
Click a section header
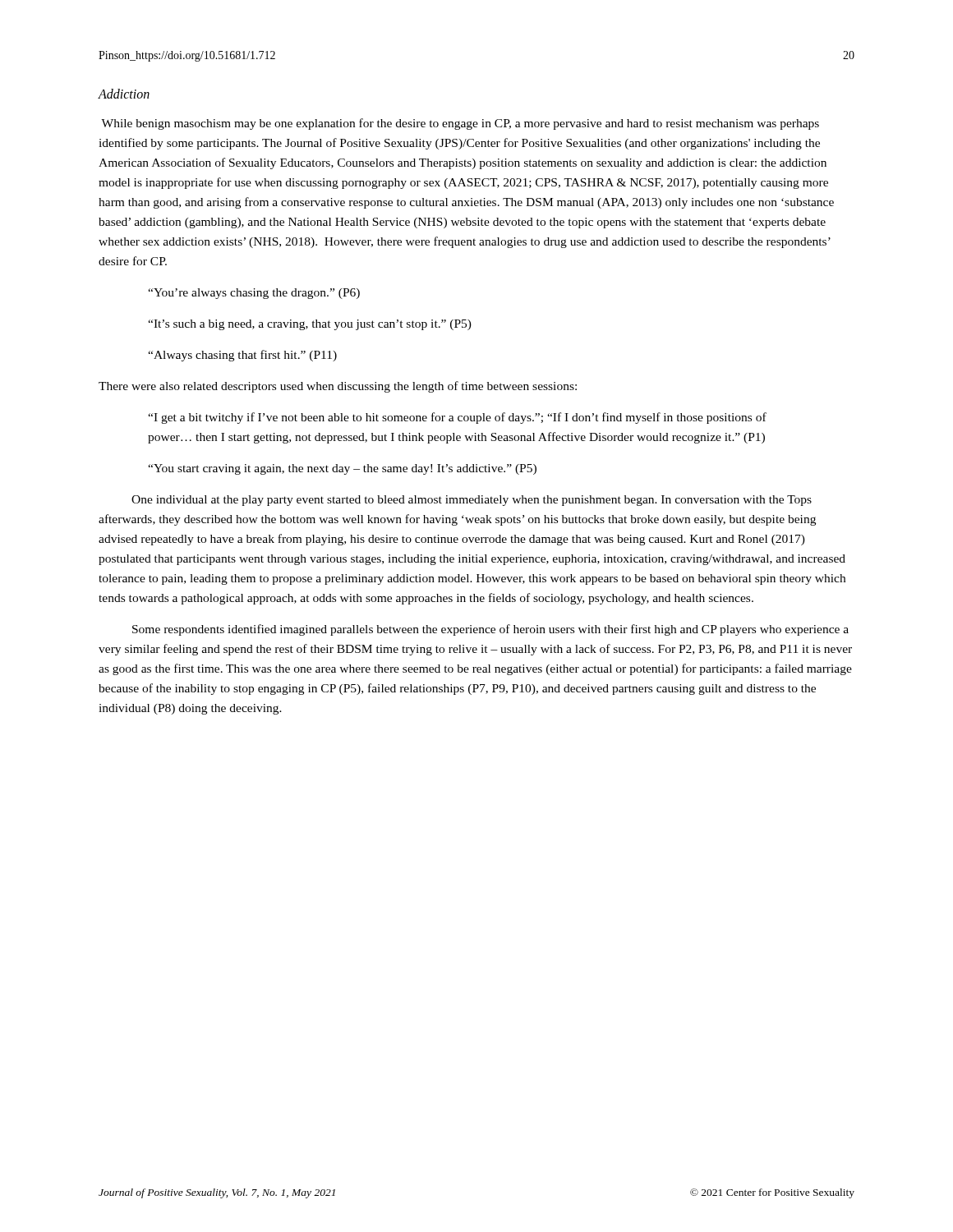tap(124, 94)
